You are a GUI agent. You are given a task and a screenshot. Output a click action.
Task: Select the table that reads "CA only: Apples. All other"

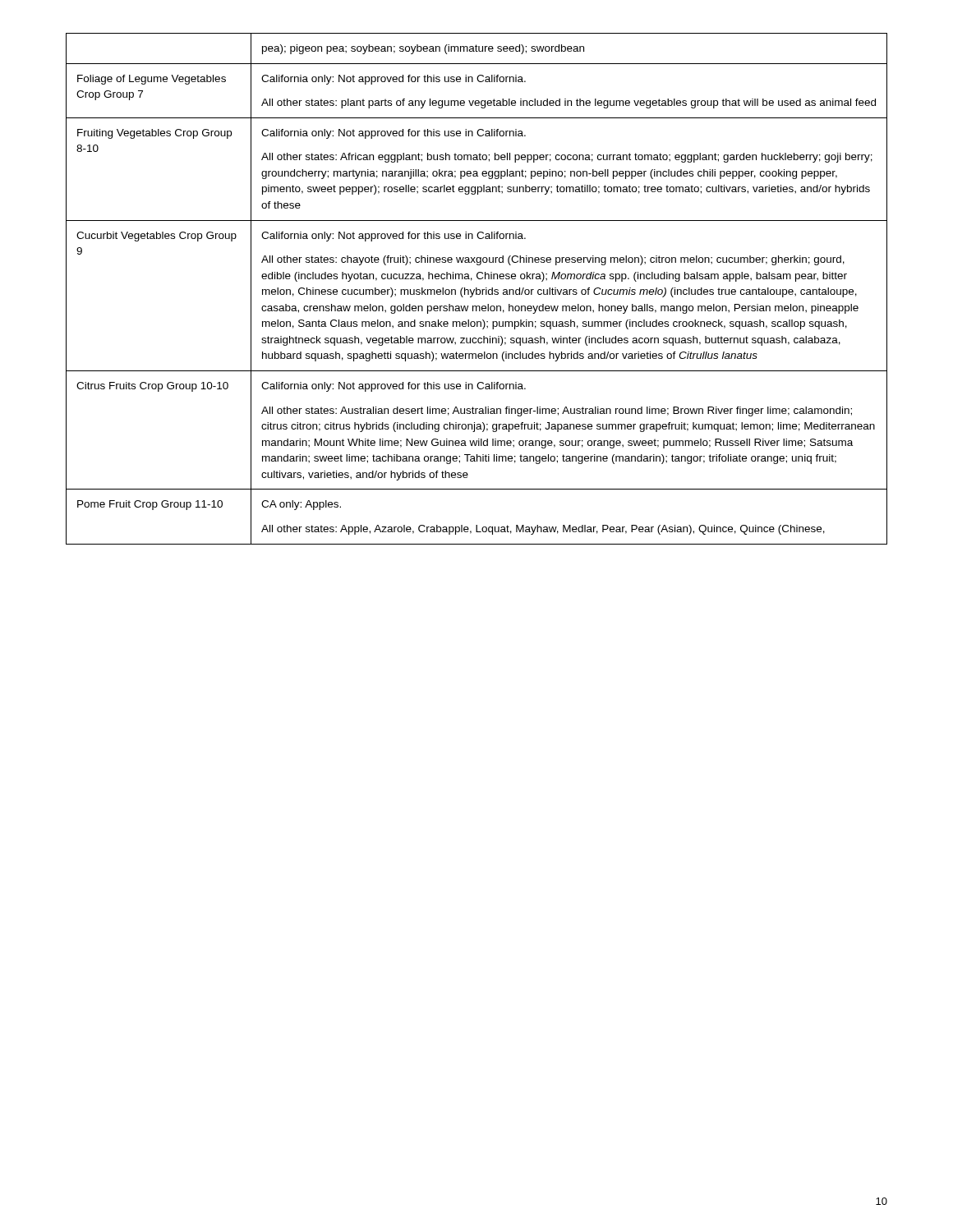click(476, 289)
